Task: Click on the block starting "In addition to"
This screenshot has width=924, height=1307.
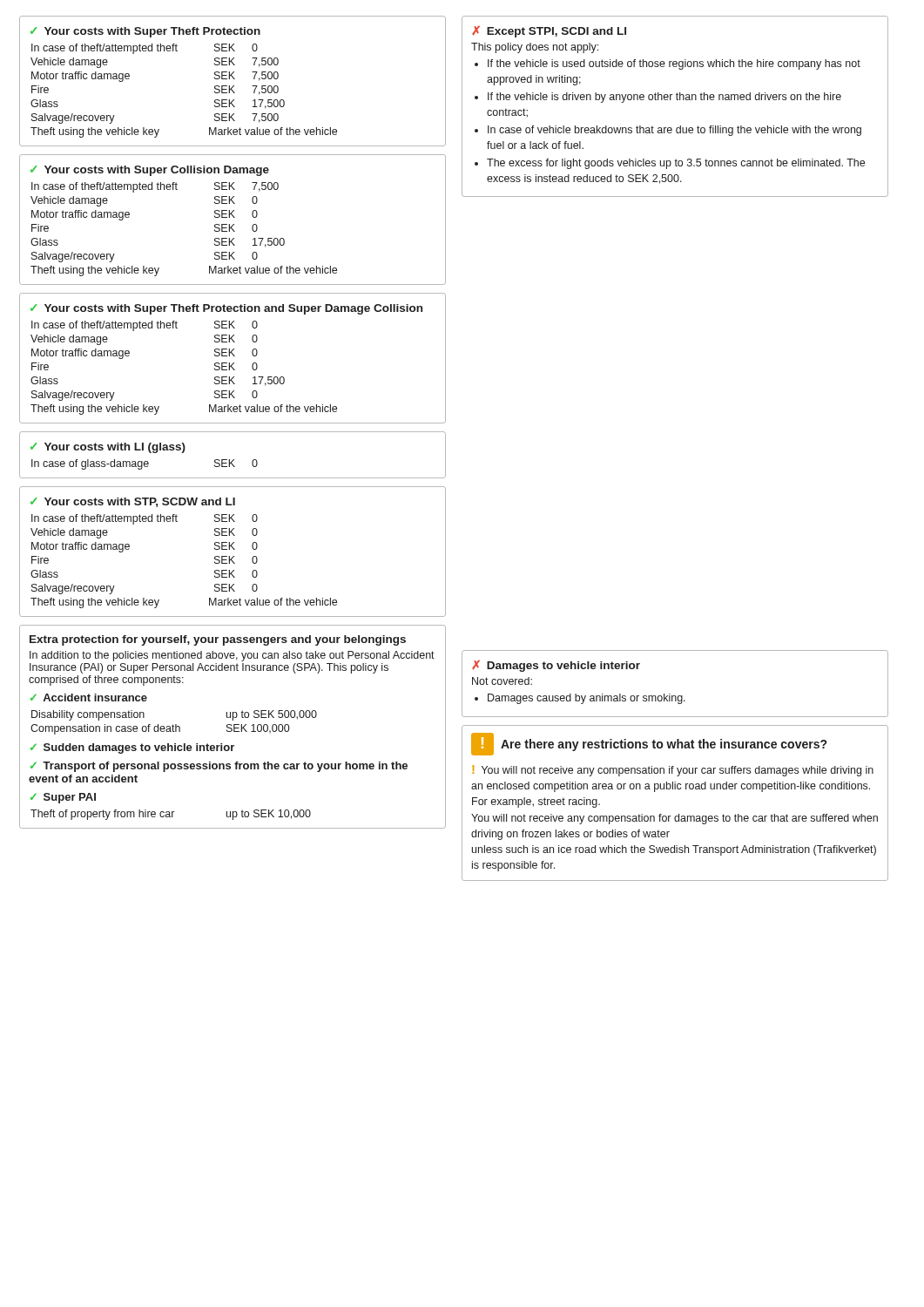Action: 231,667
